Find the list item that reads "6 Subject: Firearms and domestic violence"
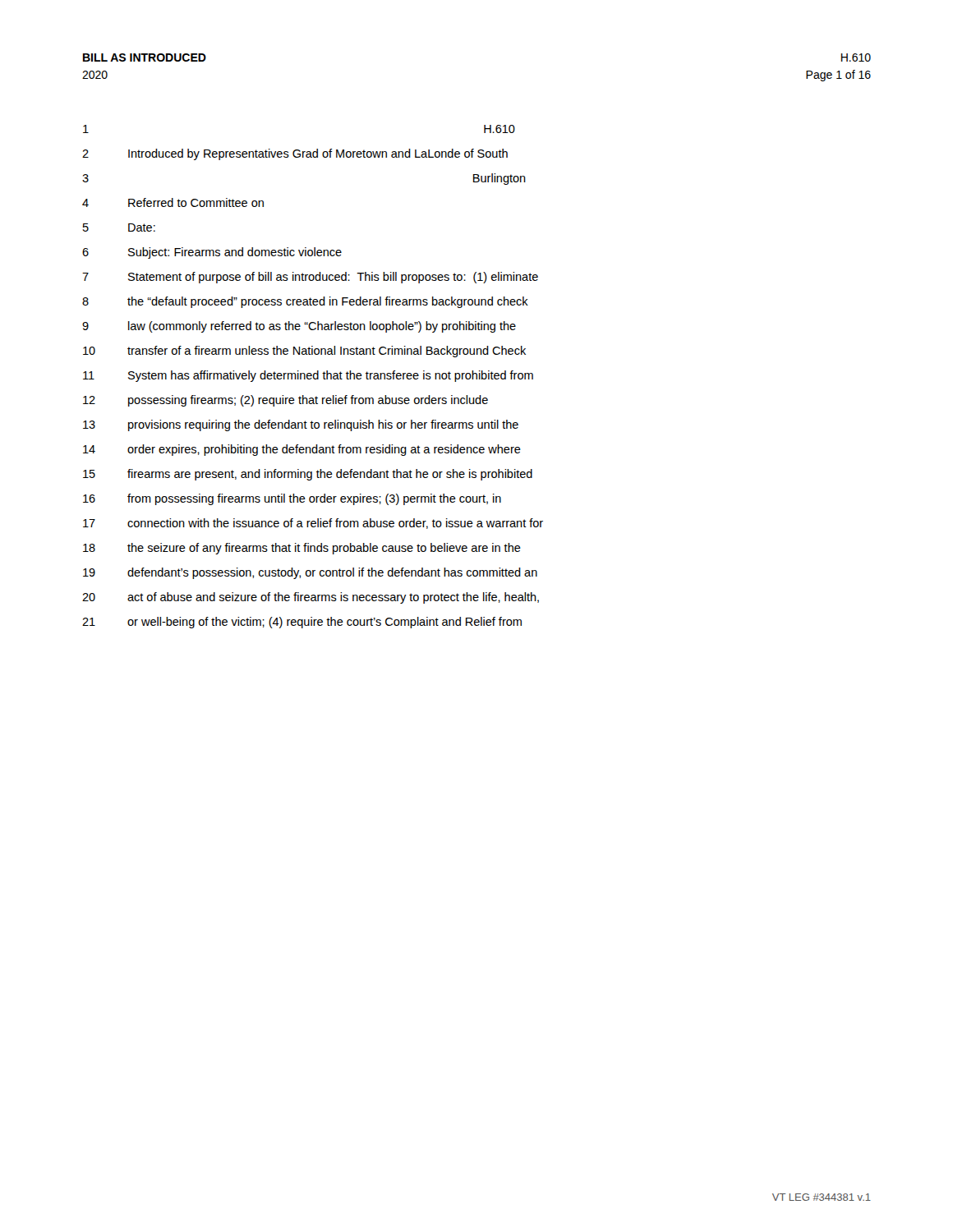This screenshot has height=1232, width=953. pos(212,253)
